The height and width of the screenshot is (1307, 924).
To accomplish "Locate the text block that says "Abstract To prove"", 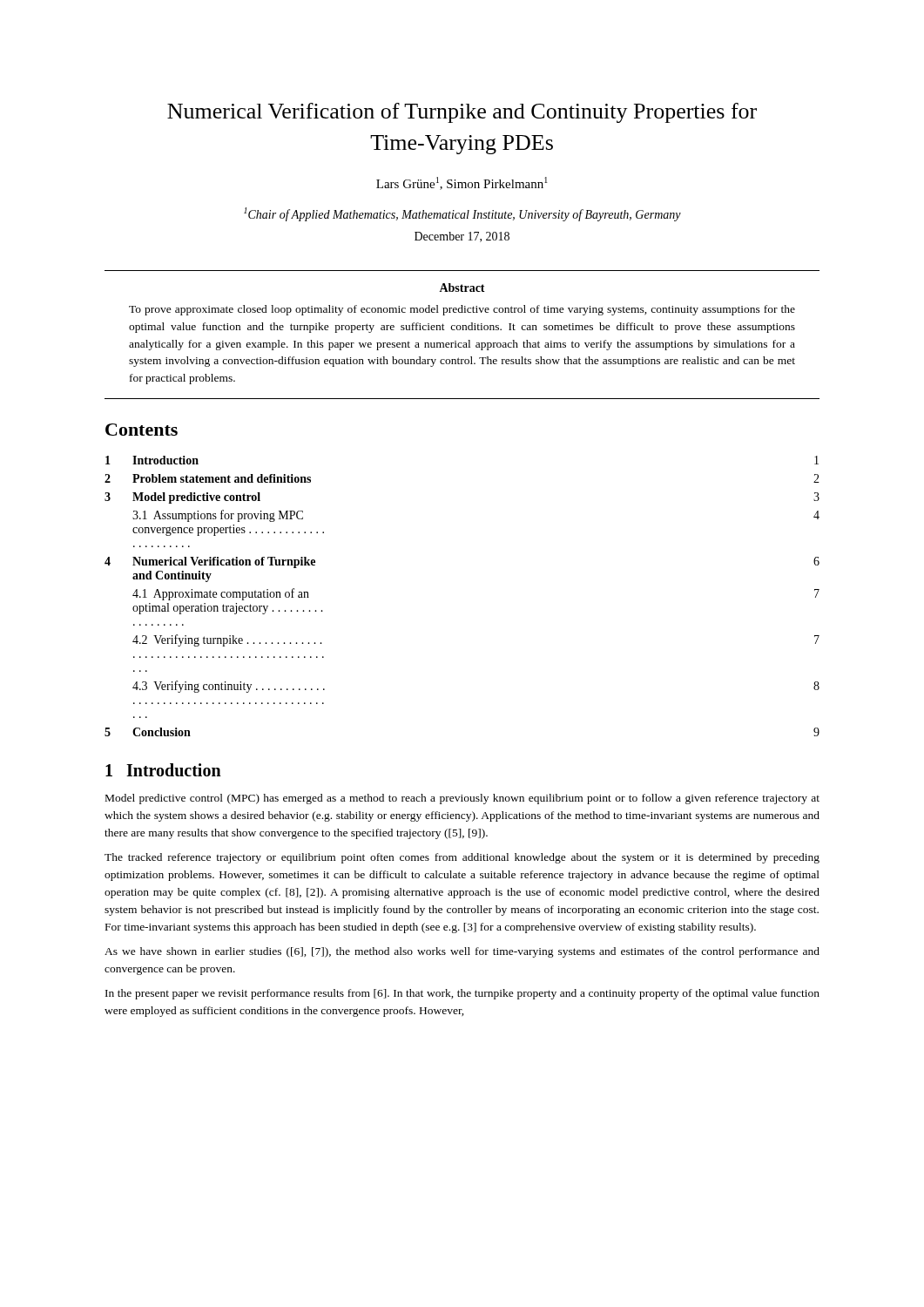I will pos(462,334).
